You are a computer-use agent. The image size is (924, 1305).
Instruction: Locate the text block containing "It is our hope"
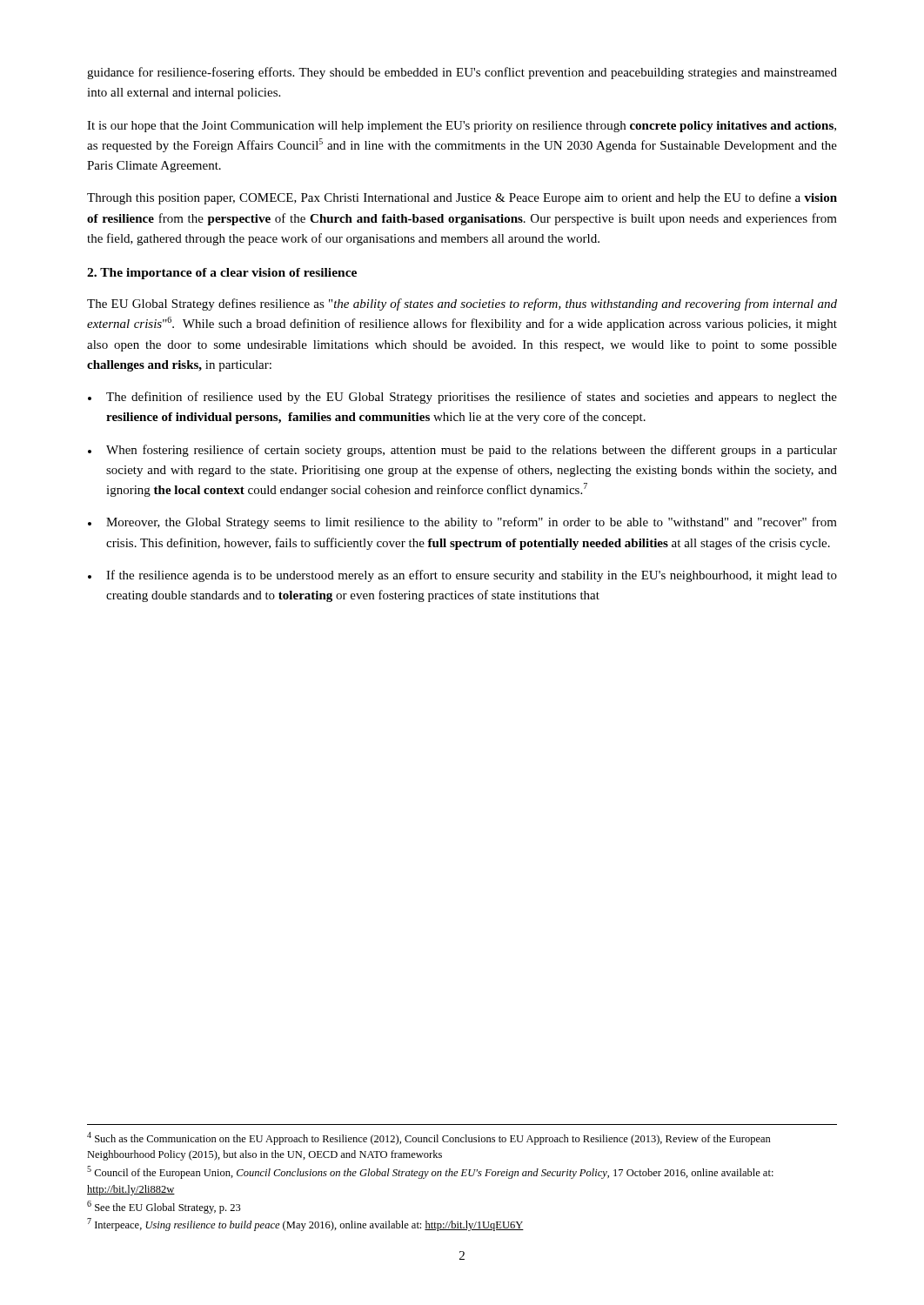click(462, 145)
